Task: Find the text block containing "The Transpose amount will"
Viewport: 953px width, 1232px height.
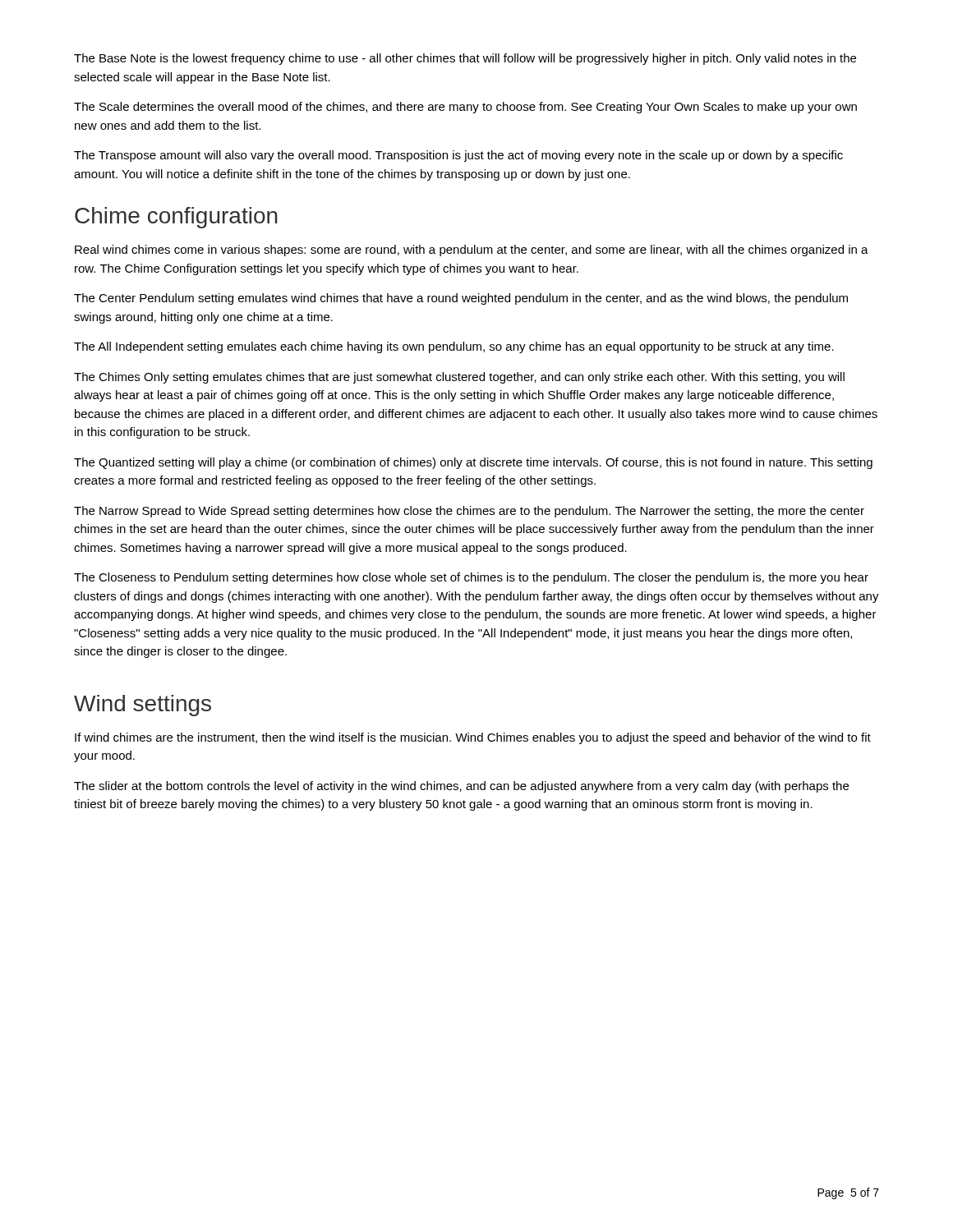Action: click(459, 164)
